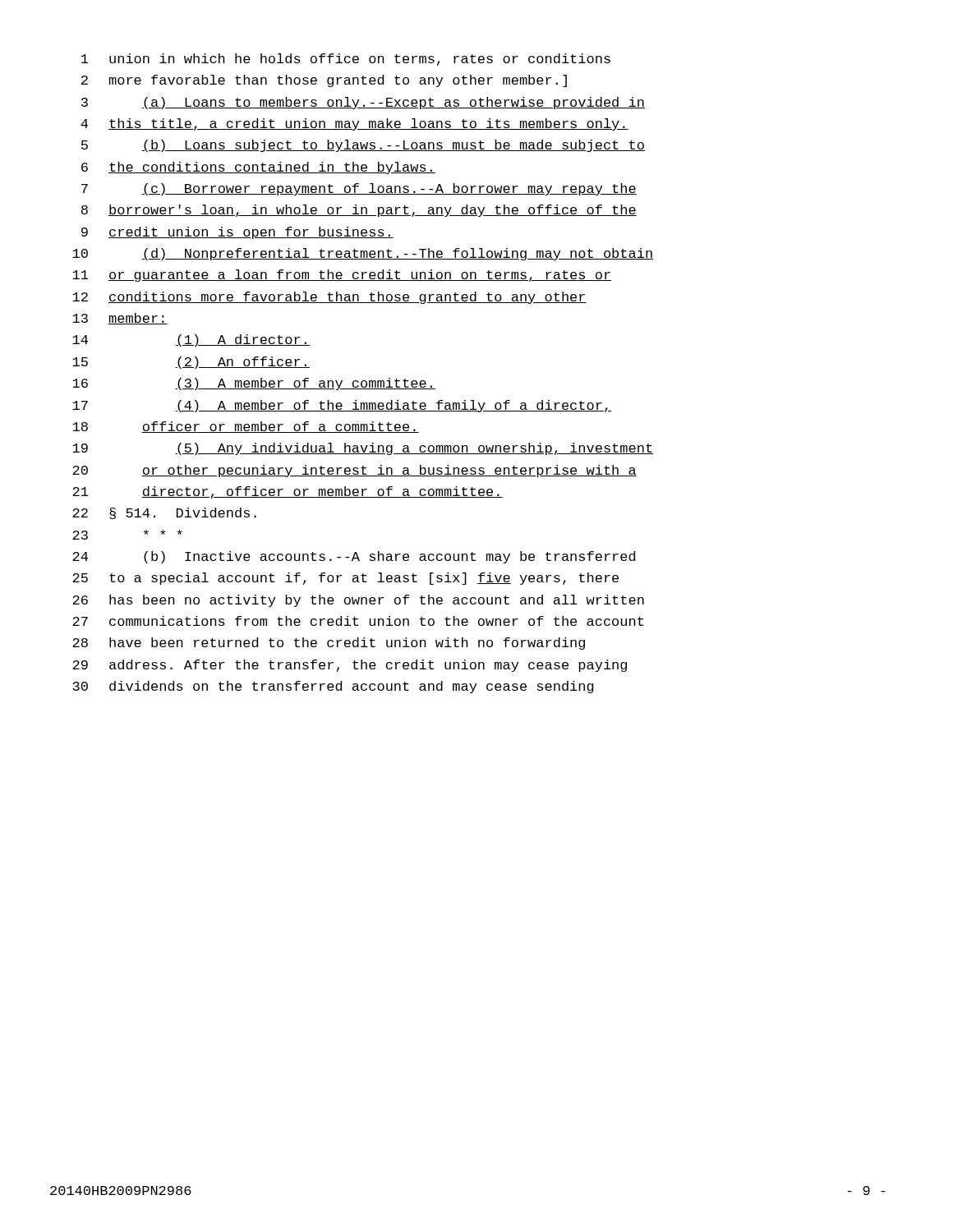Locate the list item containing "13 member:"

pos(120,319)
